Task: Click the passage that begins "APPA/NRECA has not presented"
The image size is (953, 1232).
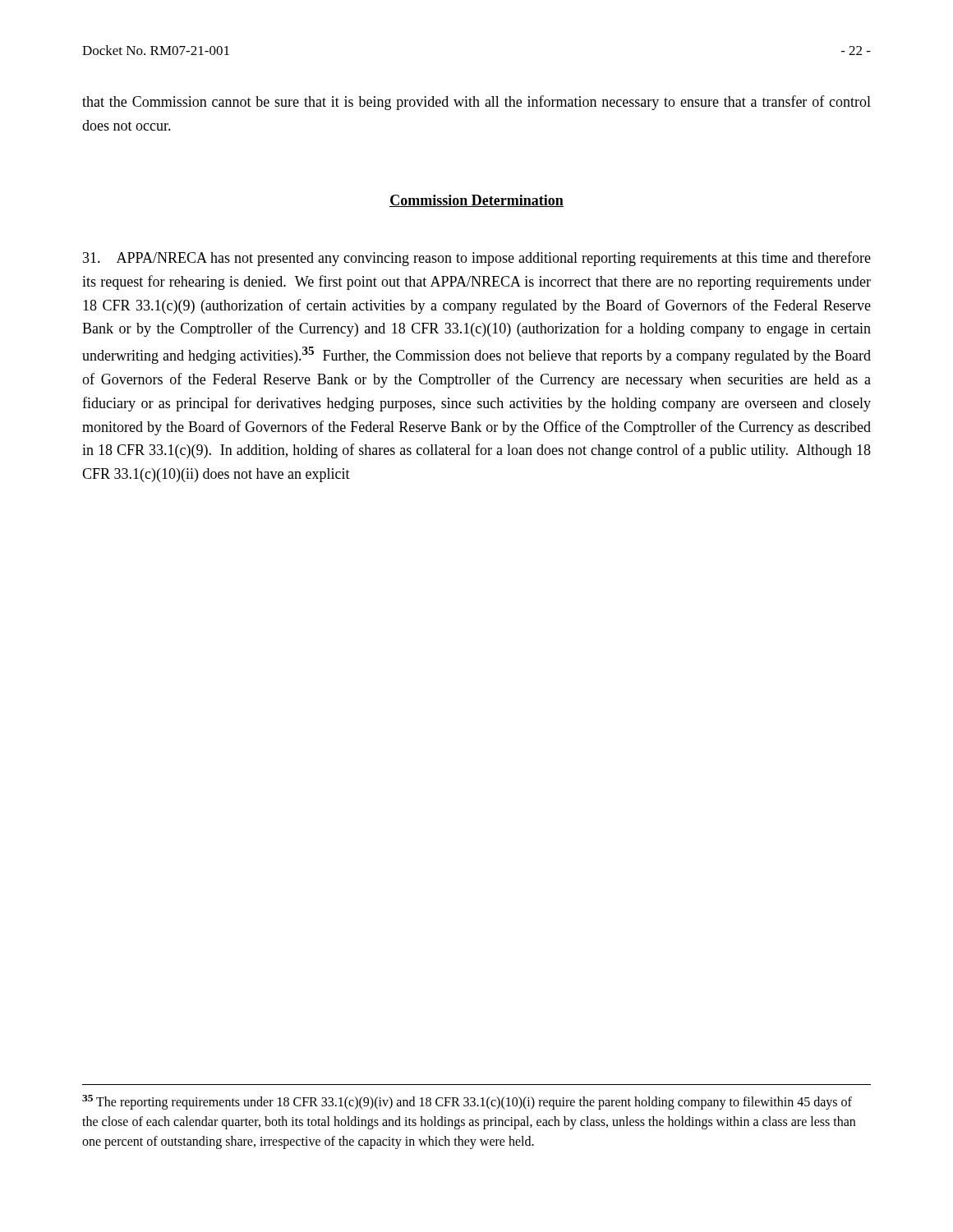Action: click(476, 366)
